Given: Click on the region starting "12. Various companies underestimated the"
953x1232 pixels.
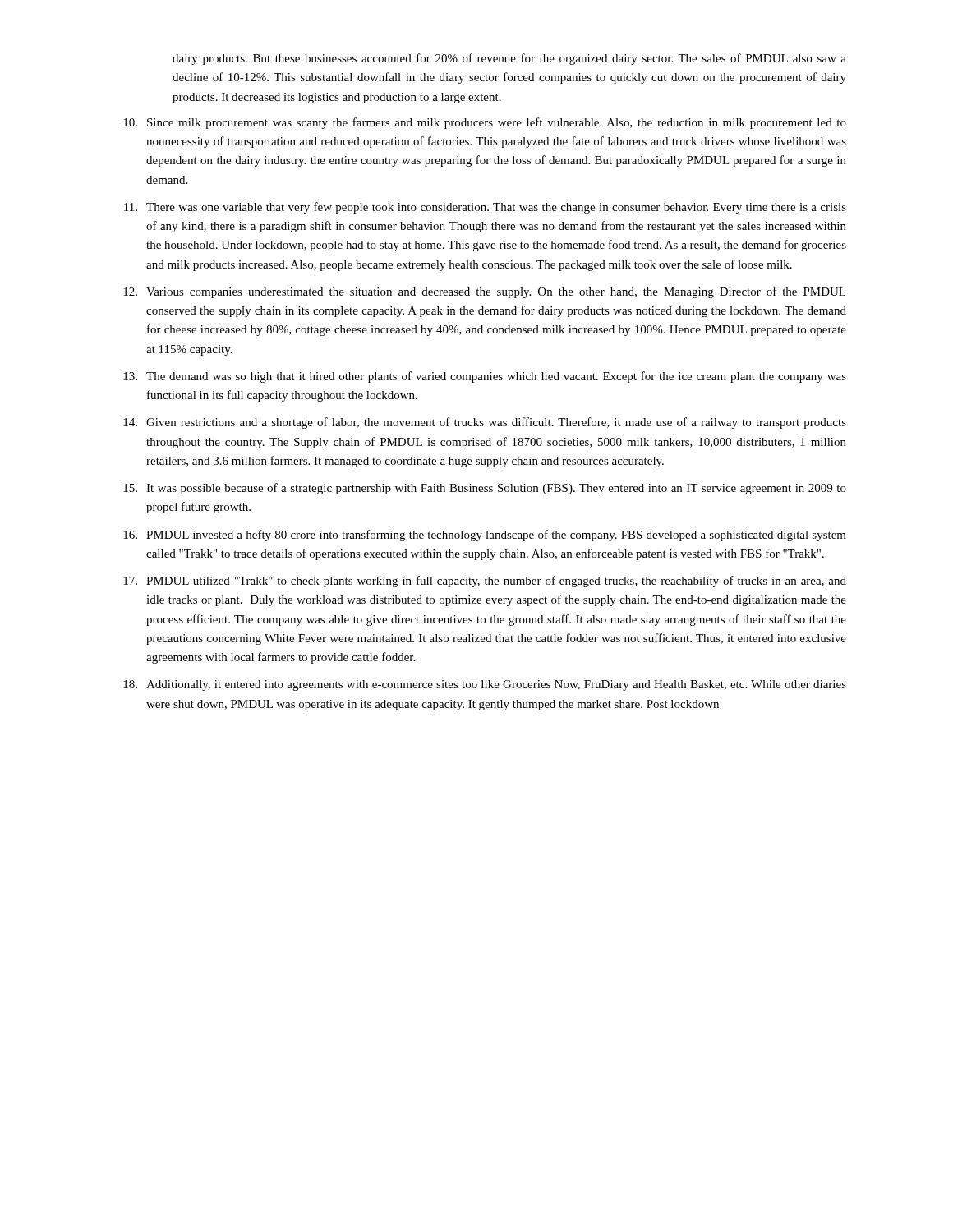Looking at the screenshot, I should [x=476, y=321].
